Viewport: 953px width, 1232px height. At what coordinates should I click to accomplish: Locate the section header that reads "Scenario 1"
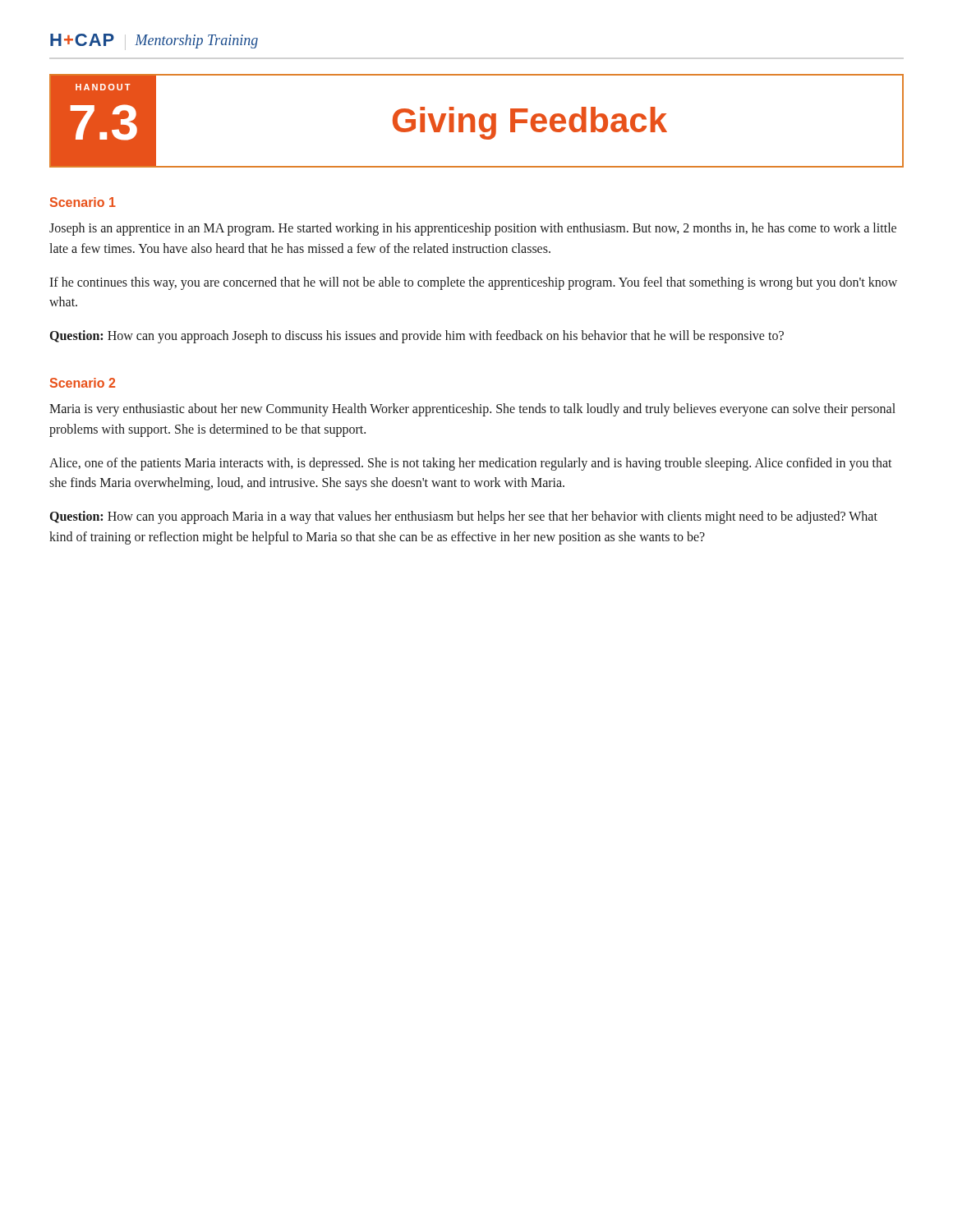coord(83,202)
